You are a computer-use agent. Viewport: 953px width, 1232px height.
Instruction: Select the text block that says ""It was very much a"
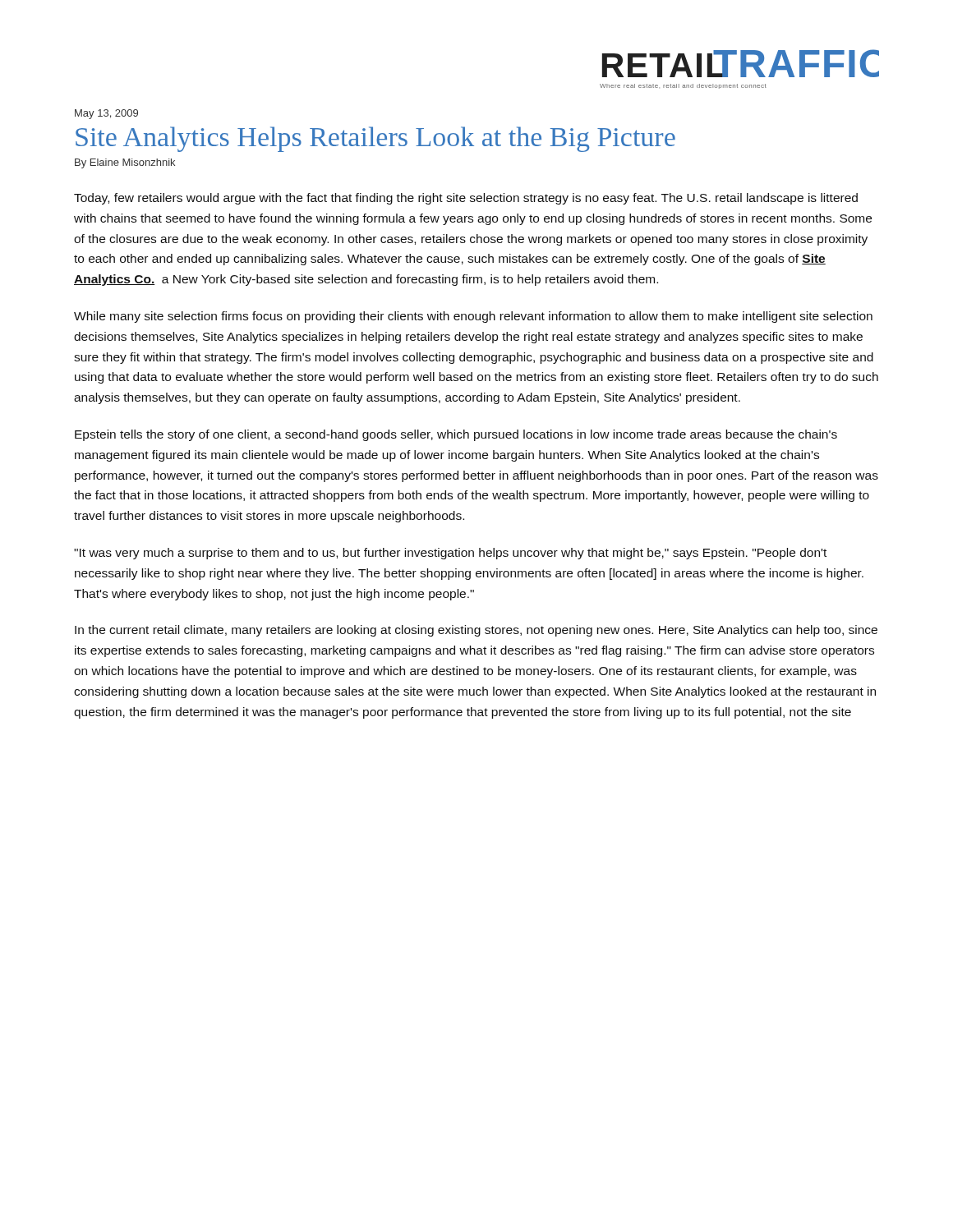pyautogui.click(x=469, y=573)
